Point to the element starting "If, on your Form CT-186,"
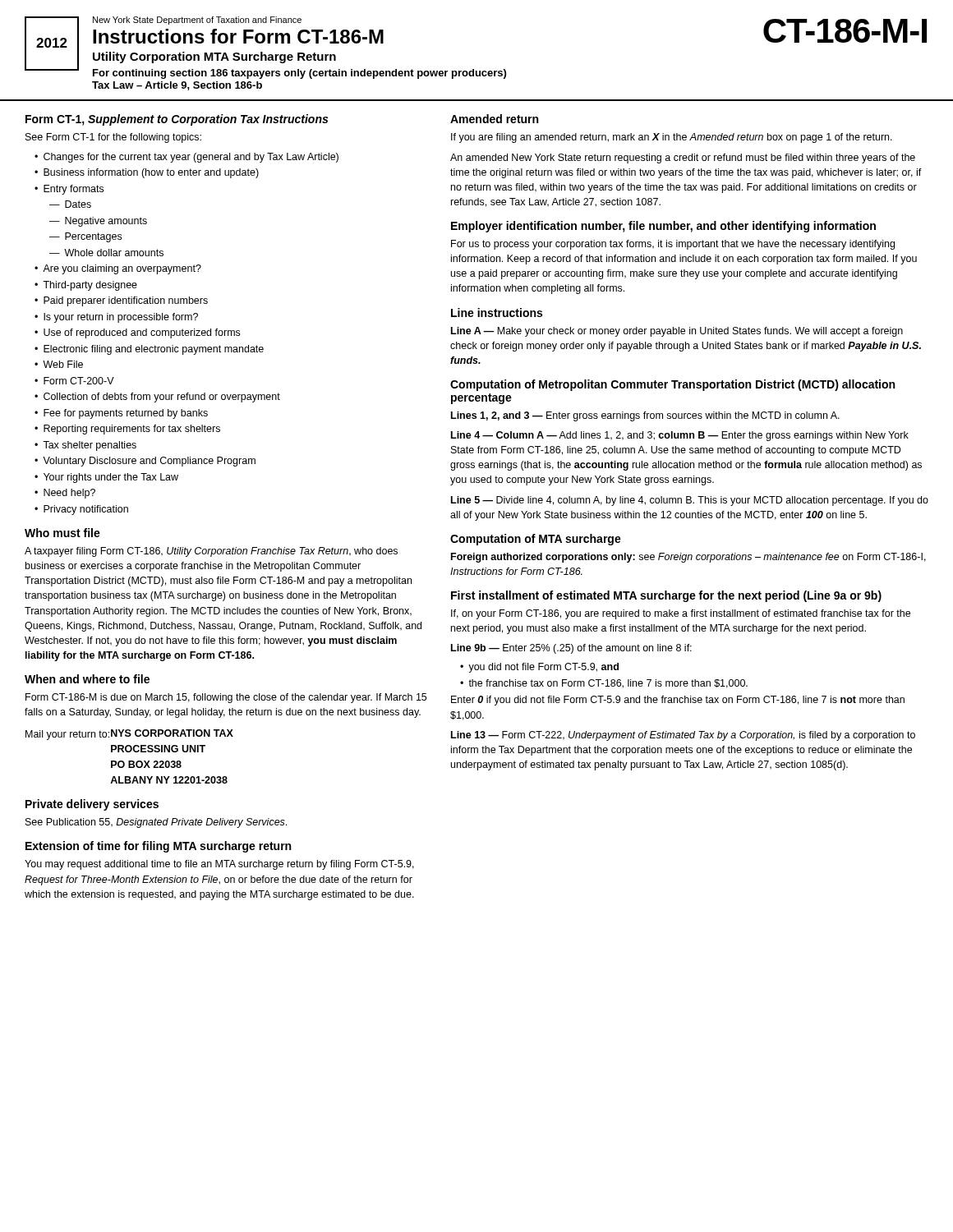 tap(681, 621)
